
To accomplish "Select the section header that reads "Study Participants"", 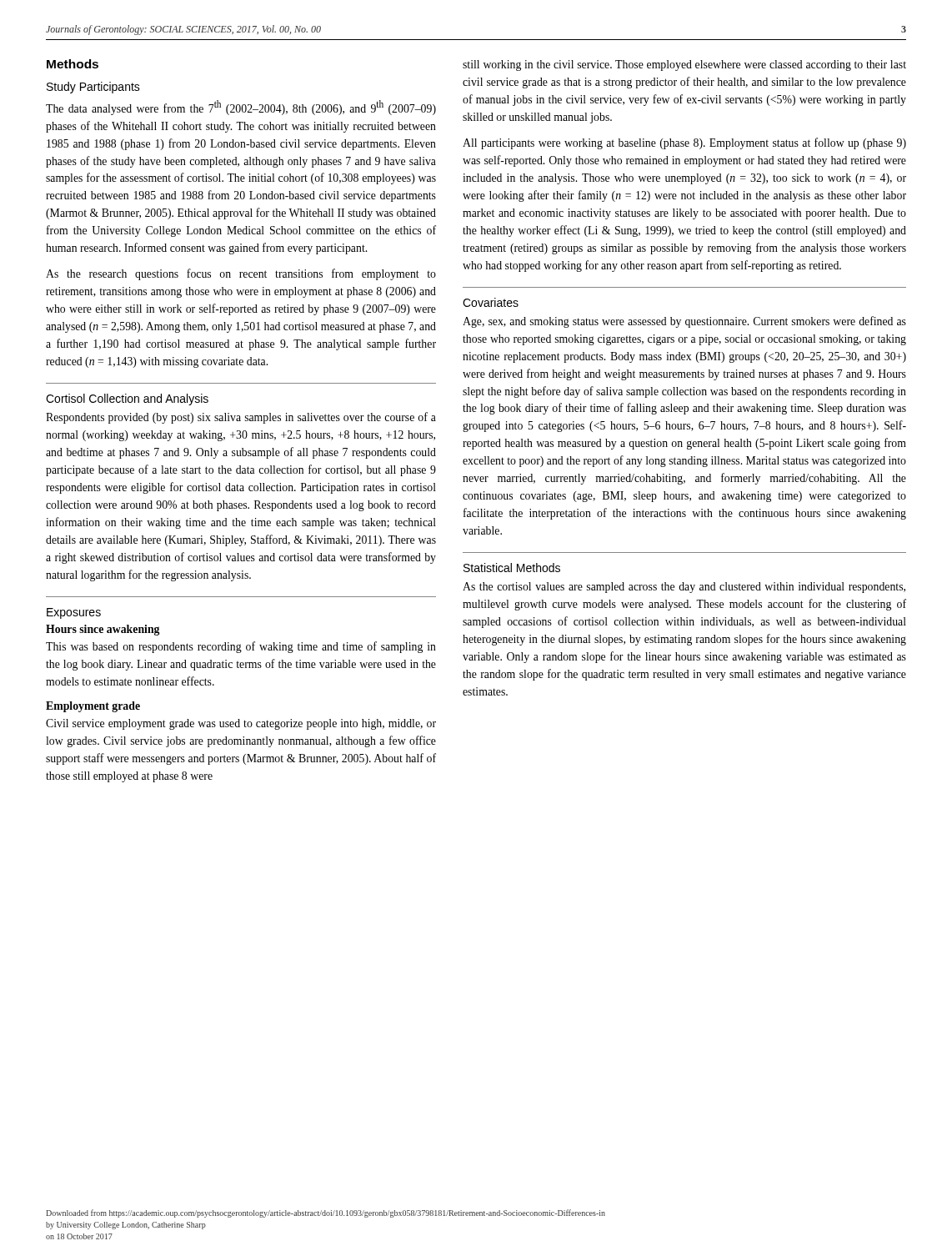I will point(93,87).
